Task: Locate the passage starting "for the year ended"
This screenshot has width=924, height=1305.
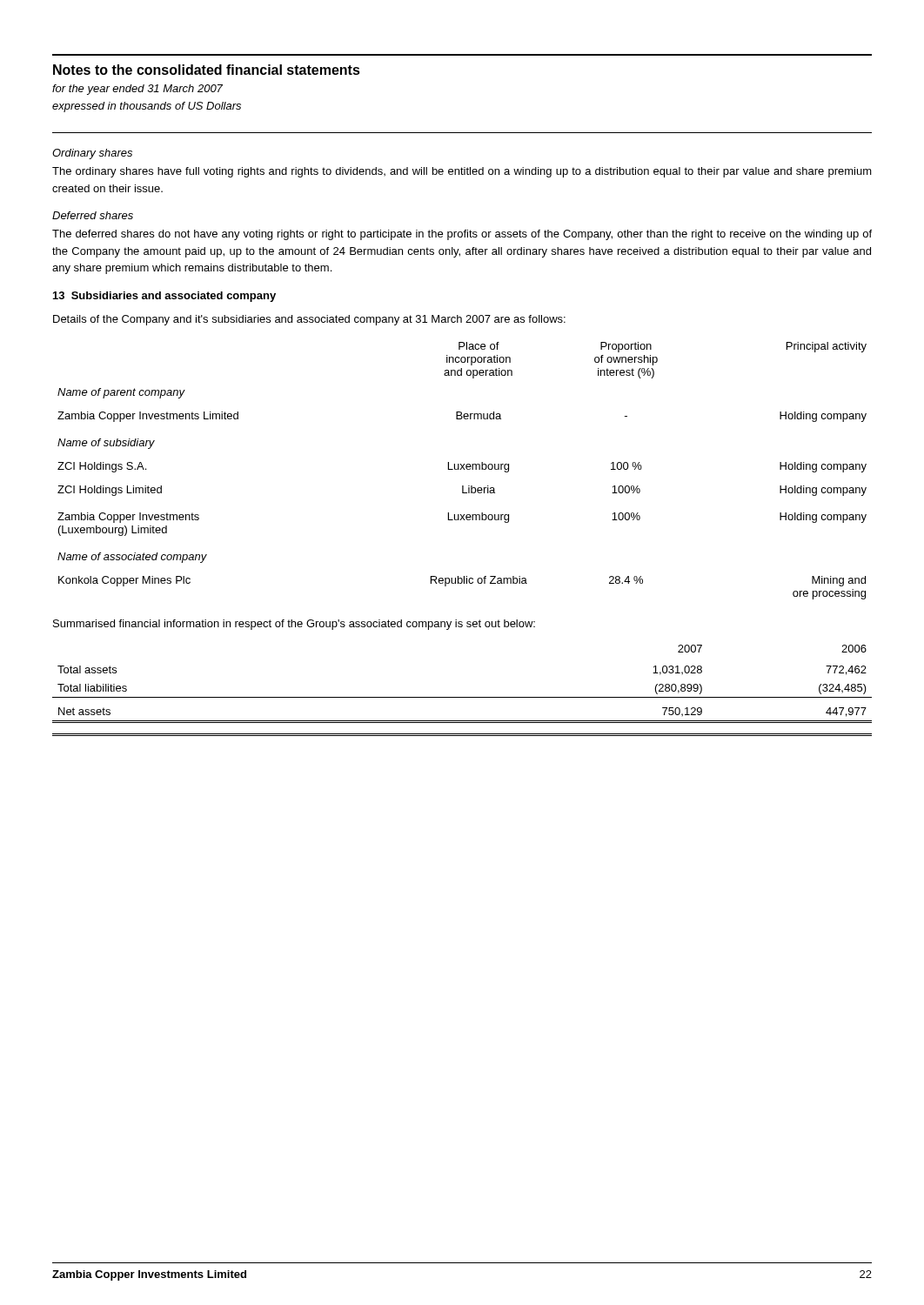Action: [137, 90]
